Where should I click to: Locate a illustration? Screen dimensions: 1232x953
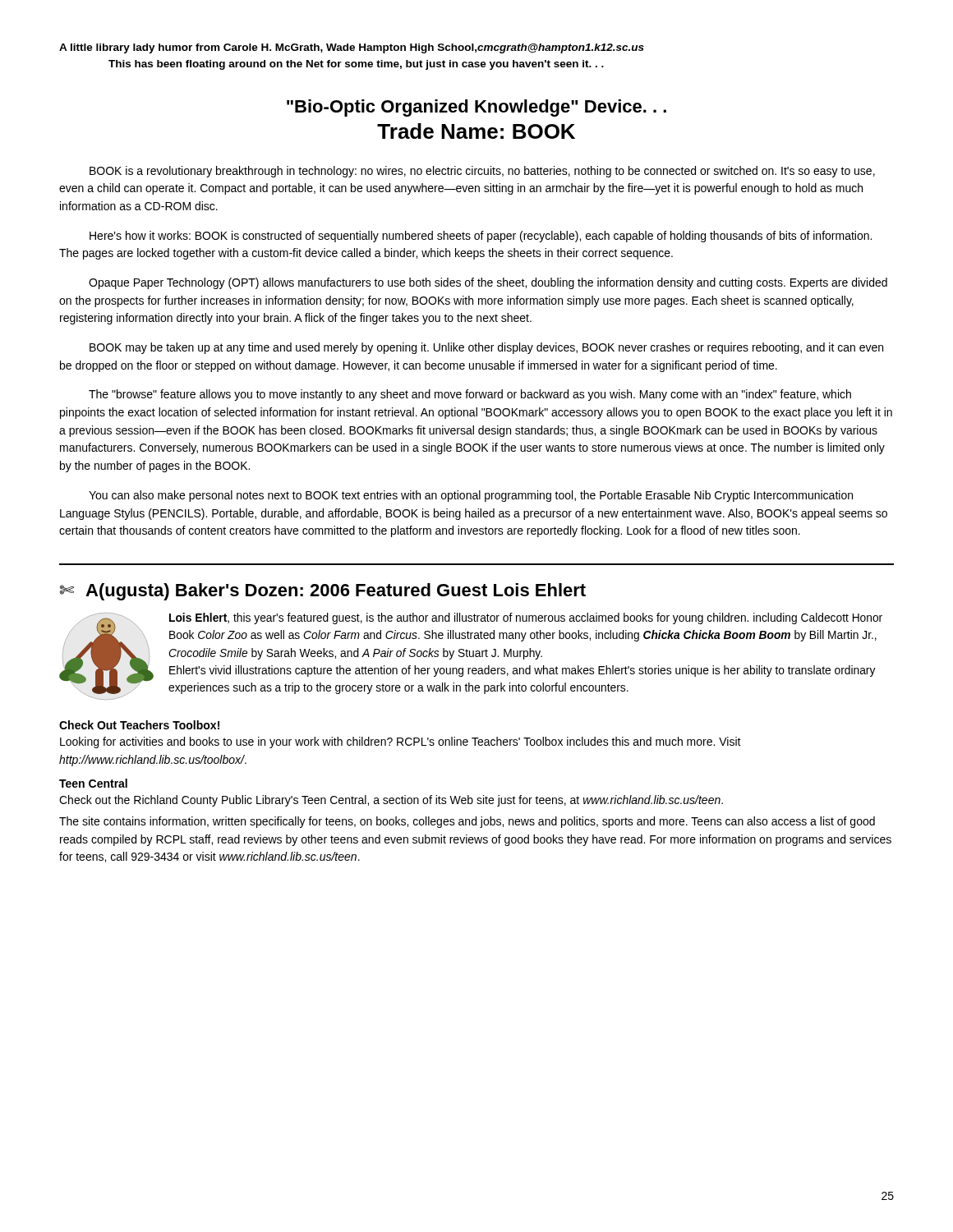tap(106, 658)
